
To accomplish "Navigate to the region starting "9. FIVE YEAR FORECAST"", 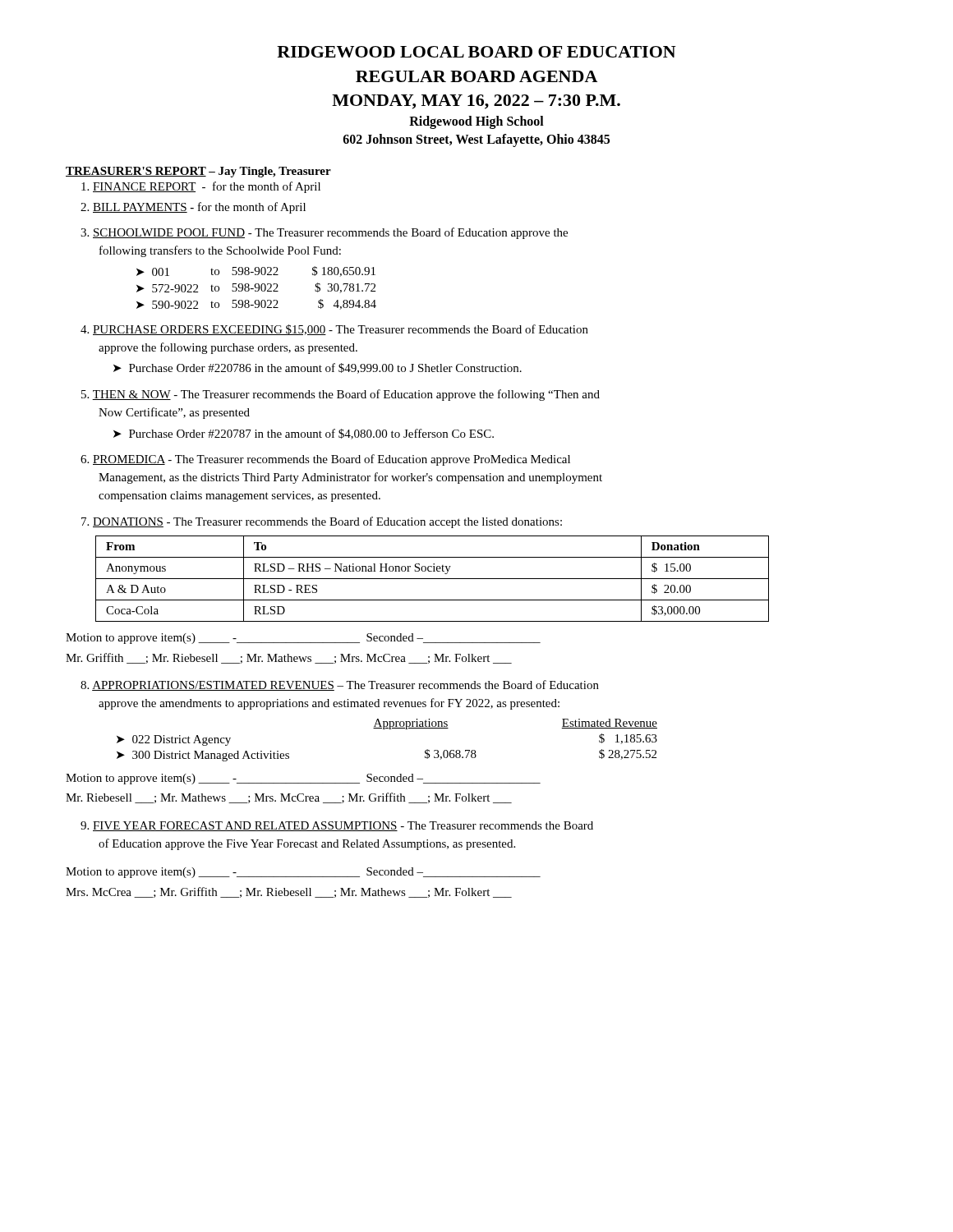I will [x=484, y=836].
